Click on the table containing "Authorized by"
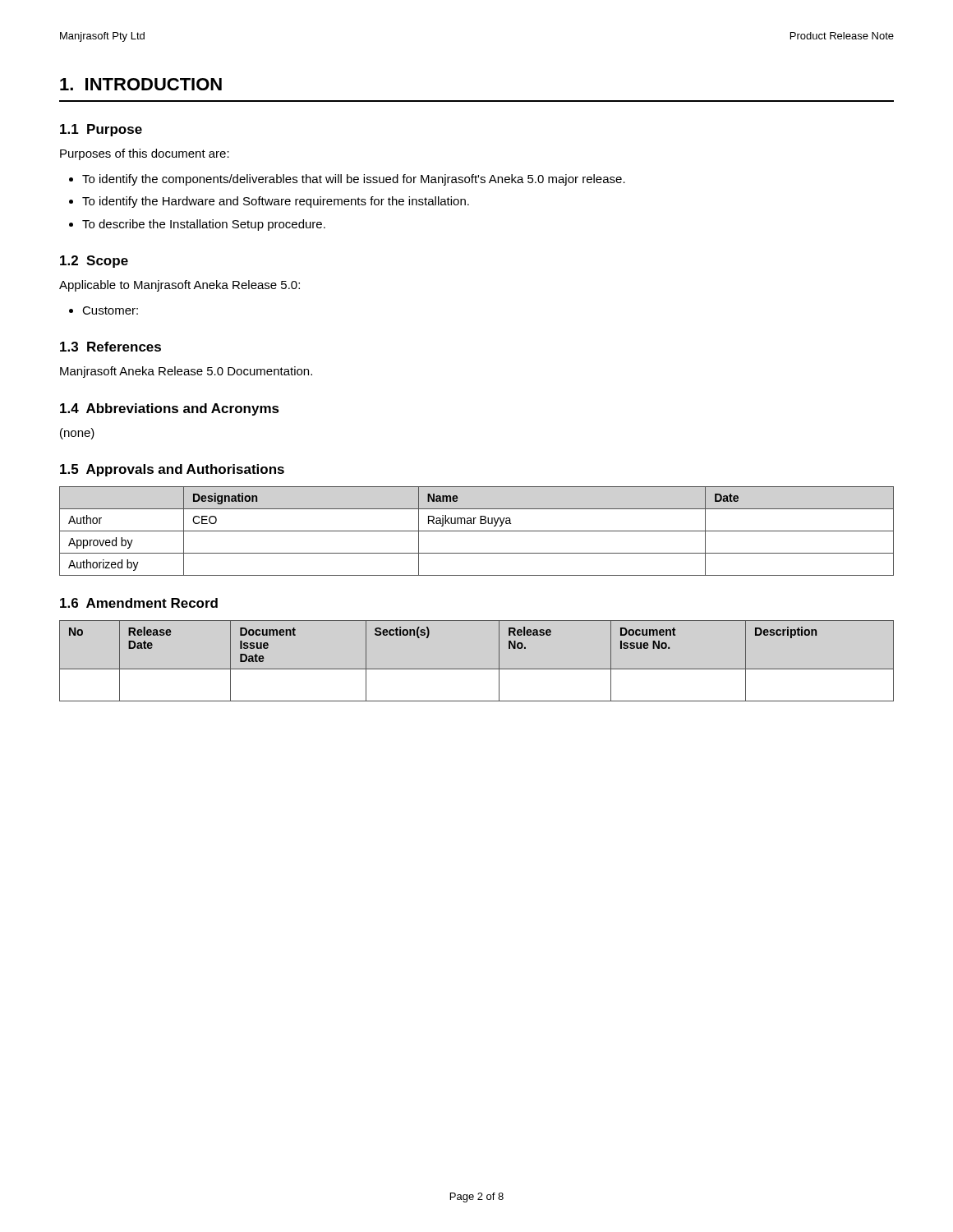953x1232 pixels. 476,531
